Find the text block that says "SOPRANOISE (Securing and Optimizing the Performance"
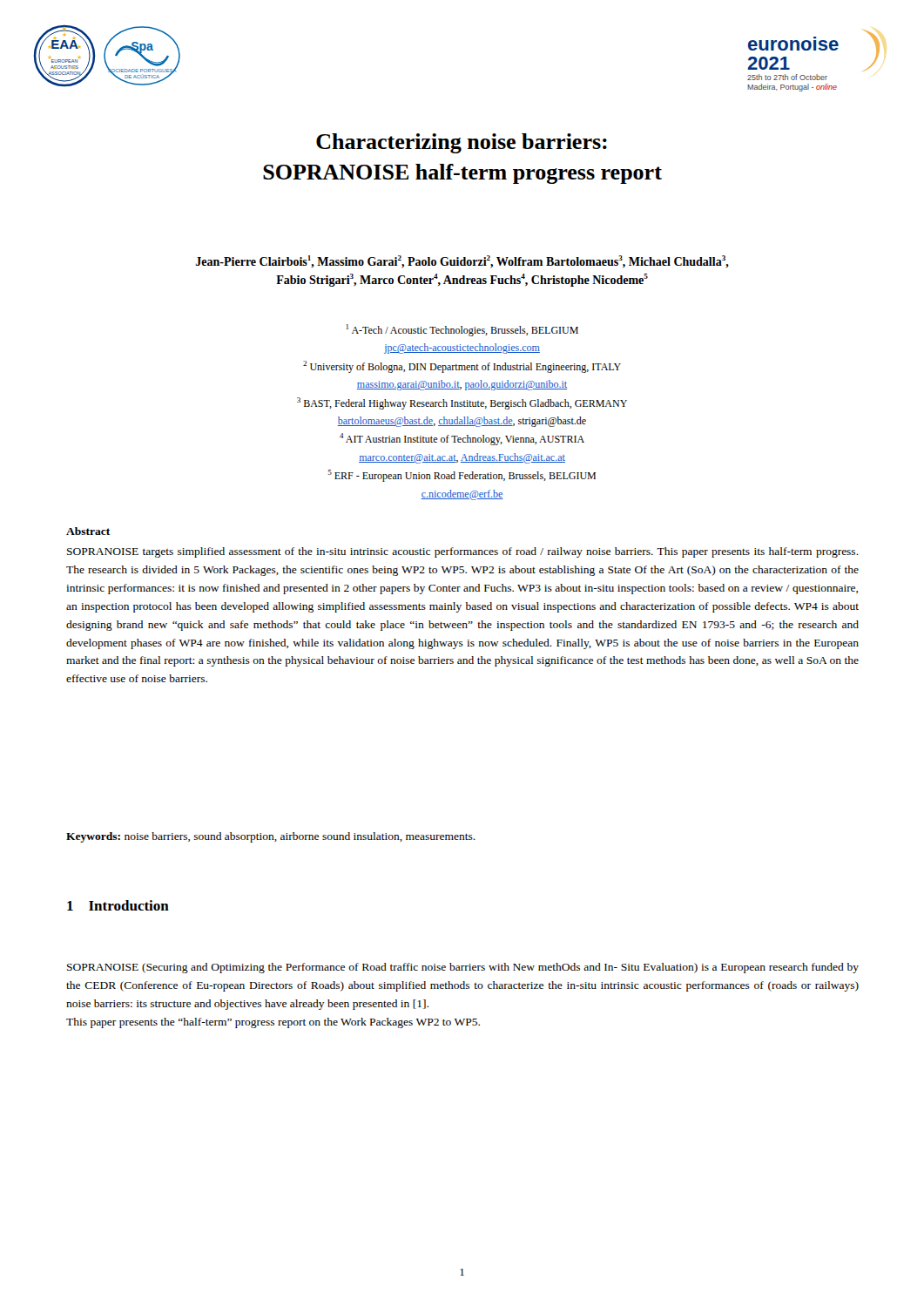924x1307 pixels. [x=462, y=994]
